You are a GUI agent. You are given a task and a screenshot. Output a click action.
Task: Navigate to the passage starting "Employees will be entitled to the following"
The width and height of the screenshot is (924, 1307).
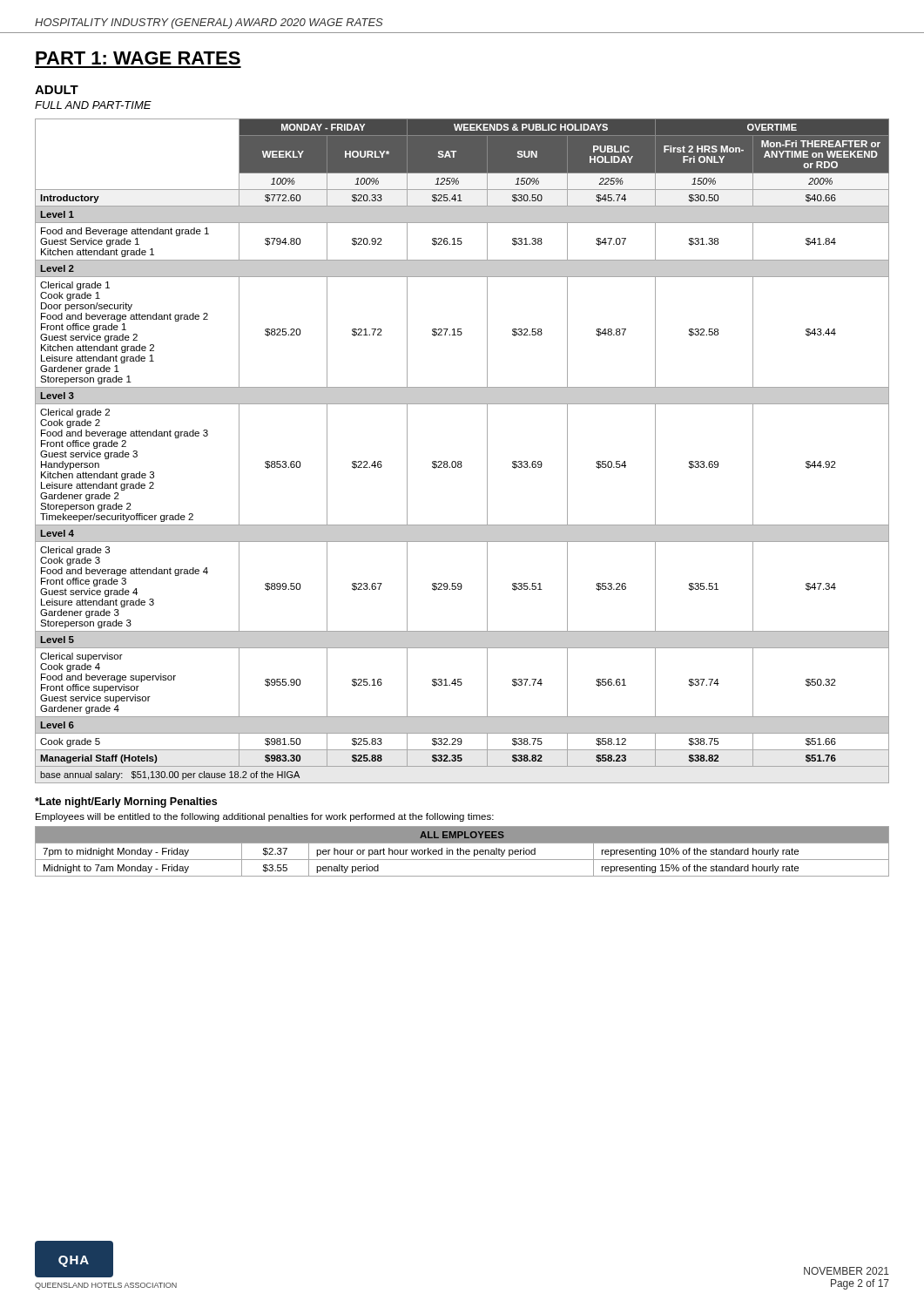coord(264,816)
